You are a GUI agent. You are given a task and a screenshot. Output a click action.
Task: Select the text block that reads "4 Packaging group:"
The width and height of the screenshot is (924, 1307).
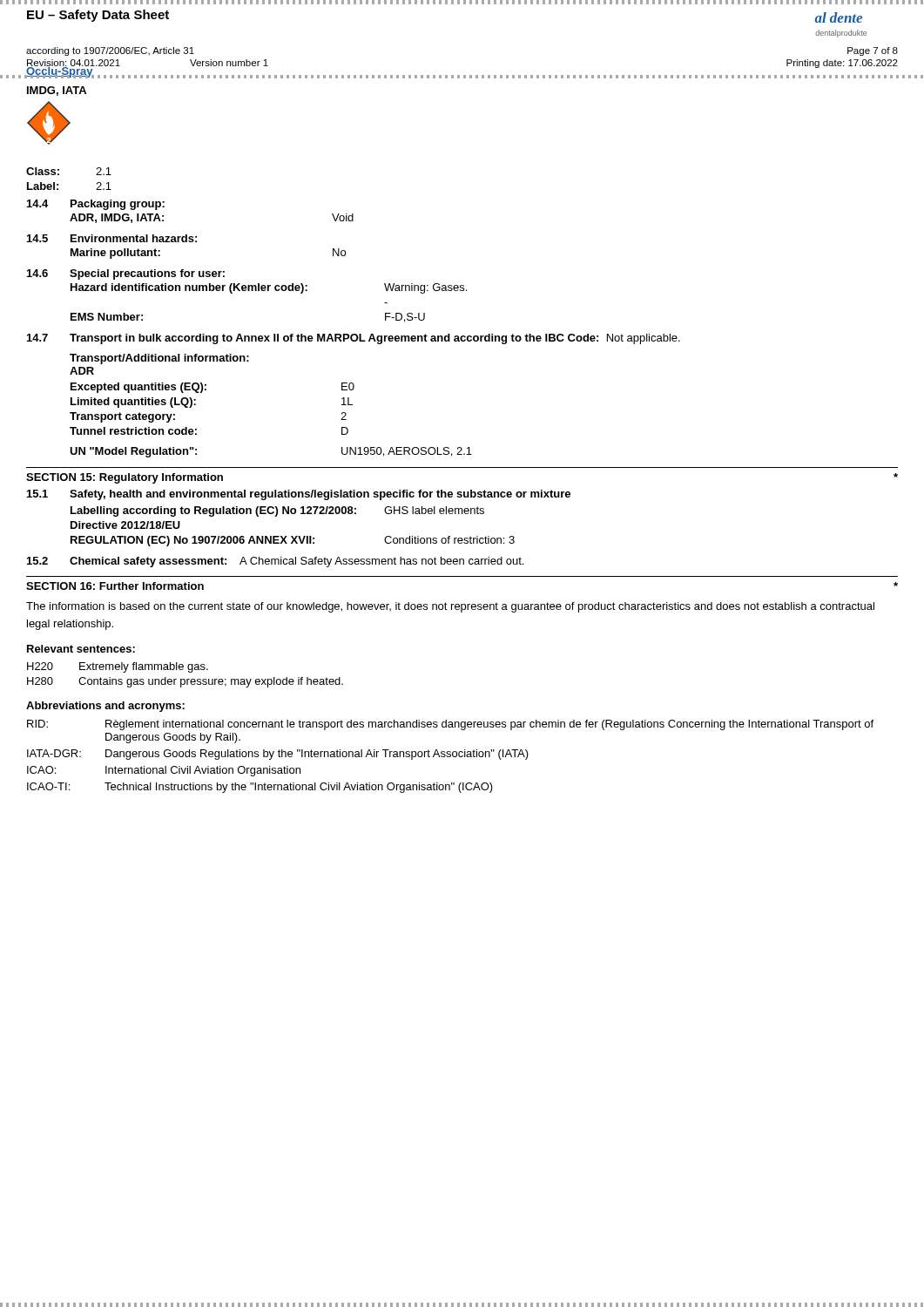96,205
